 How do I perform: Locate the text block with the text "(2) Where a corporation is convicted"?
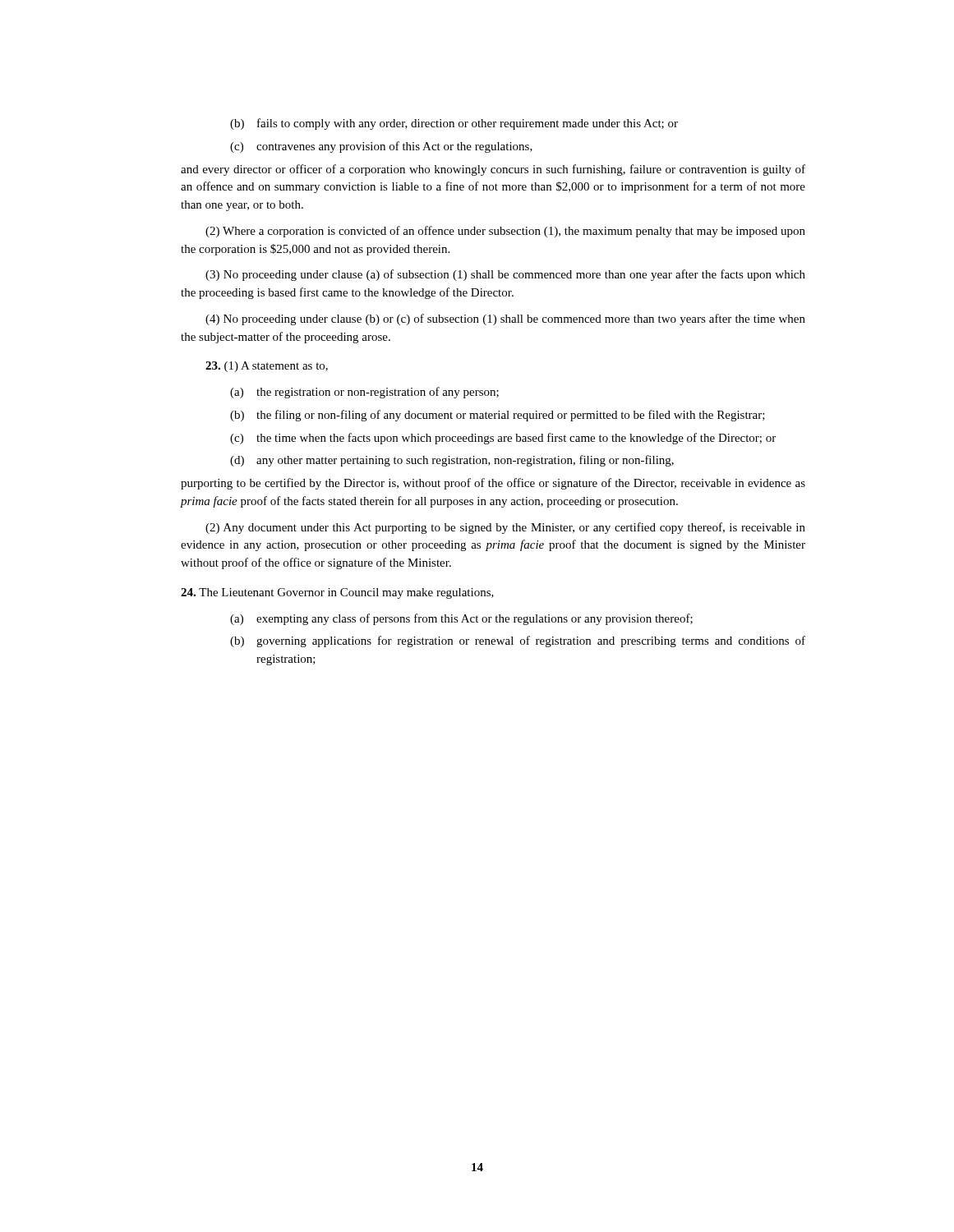coord(493,240)
